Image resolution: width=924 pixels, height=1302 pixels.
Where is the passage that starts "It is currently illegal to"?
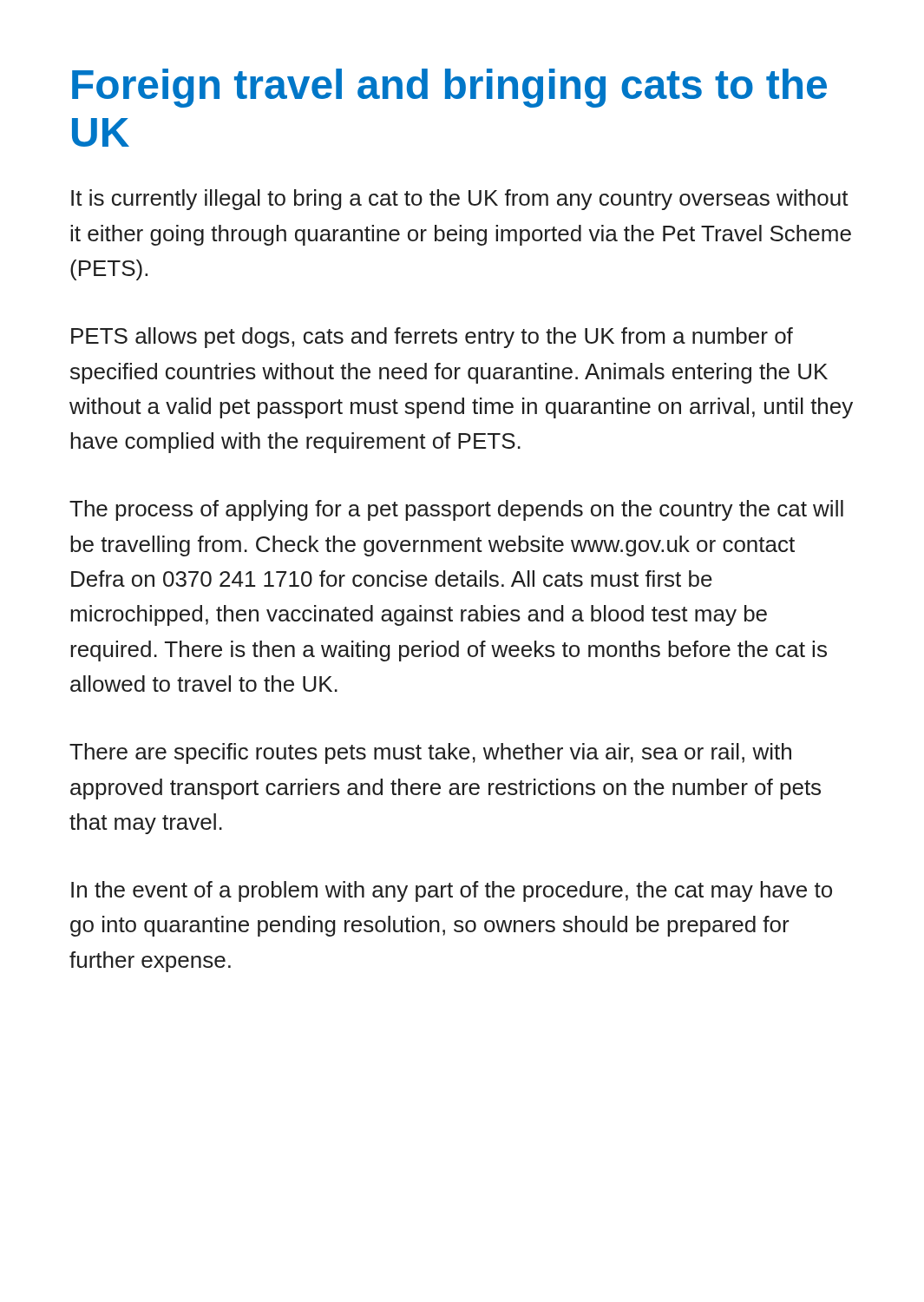[462, 233]
